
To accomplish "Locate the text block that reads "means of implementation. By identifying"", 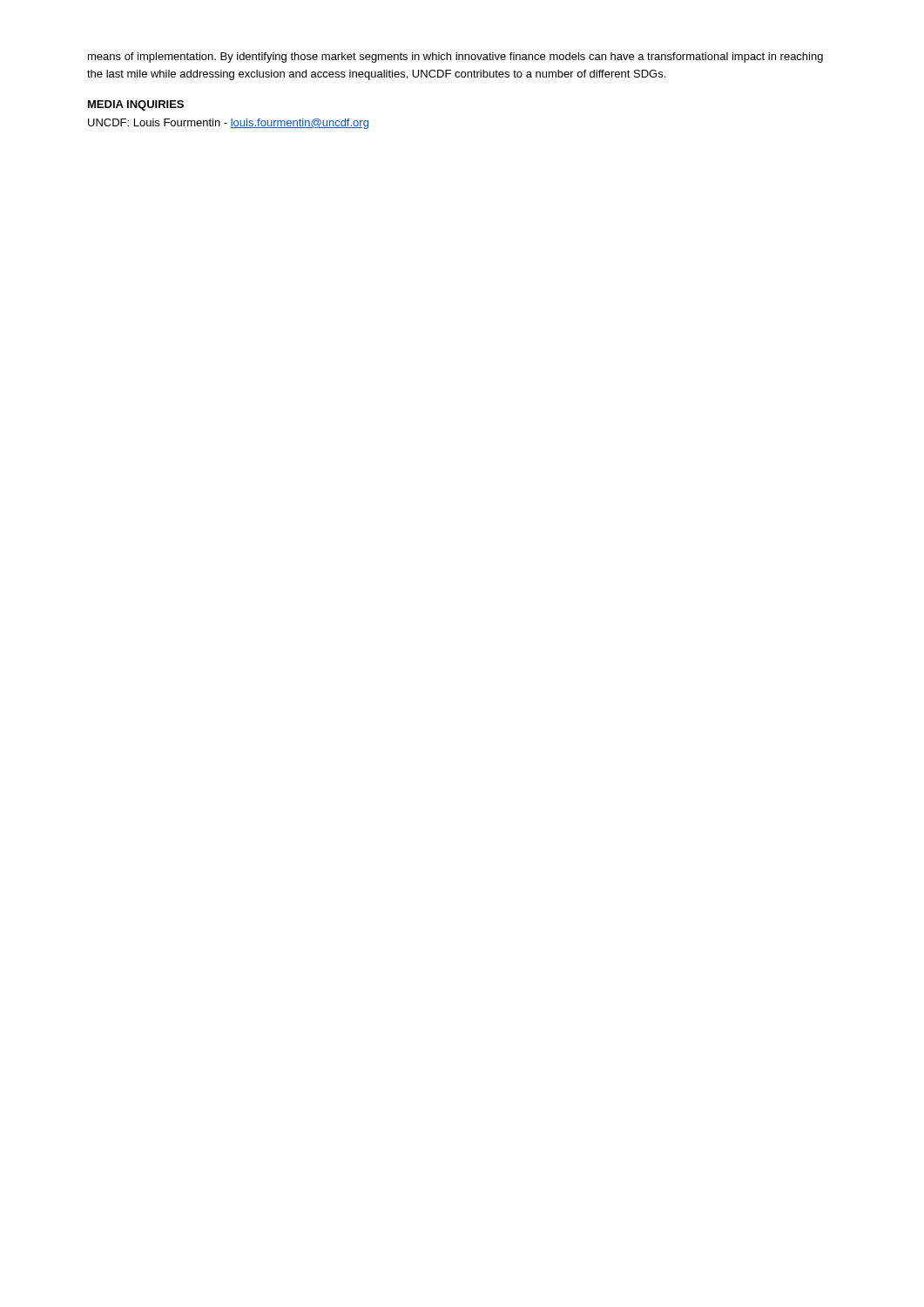I will [462, 65].
